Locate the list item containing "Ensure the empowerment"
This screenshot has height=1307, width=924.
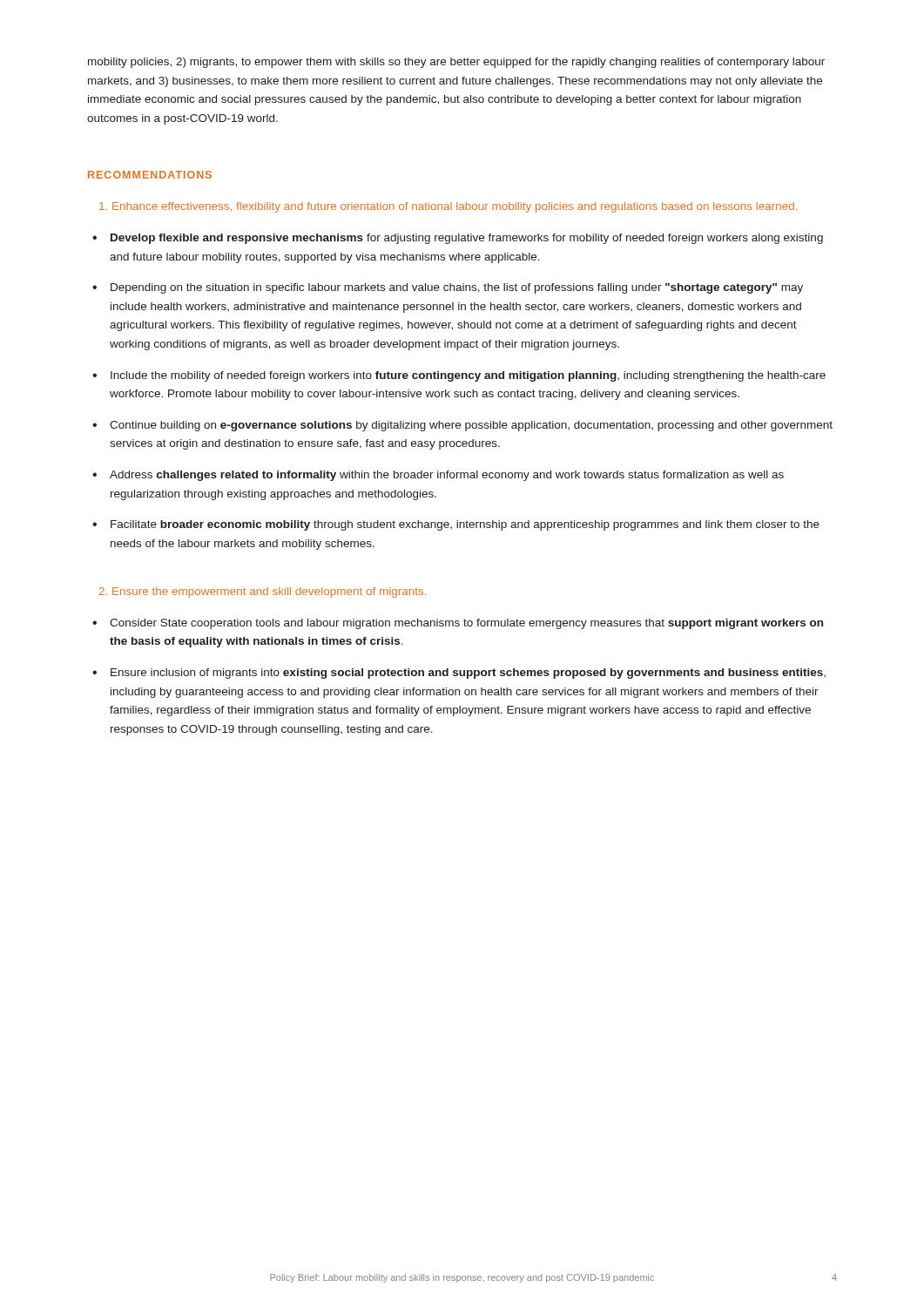[263, 593]
